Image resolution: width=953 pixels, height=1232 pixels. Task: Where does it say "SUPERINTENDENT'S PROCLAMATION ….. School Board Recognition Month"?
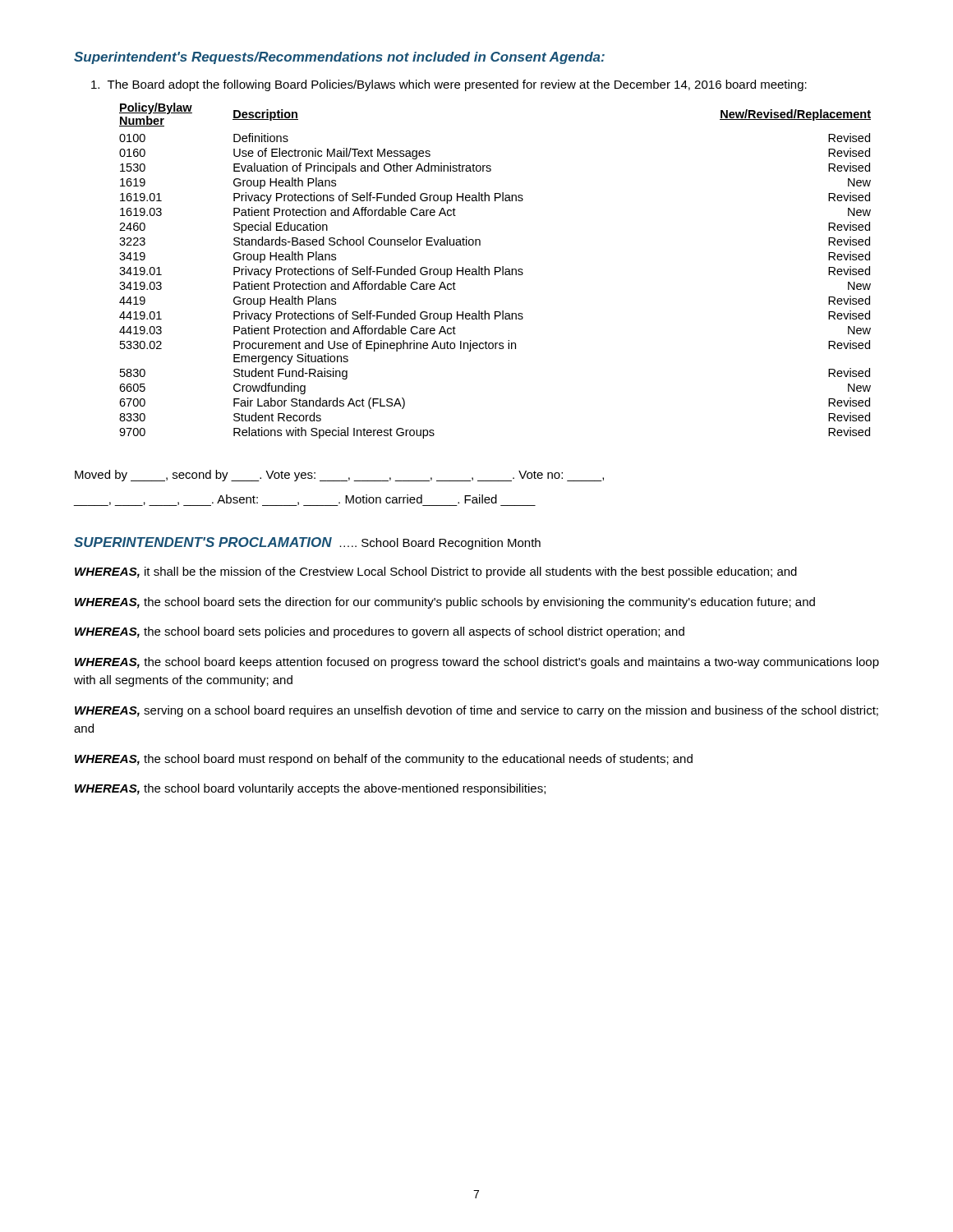tap(308, 543)
